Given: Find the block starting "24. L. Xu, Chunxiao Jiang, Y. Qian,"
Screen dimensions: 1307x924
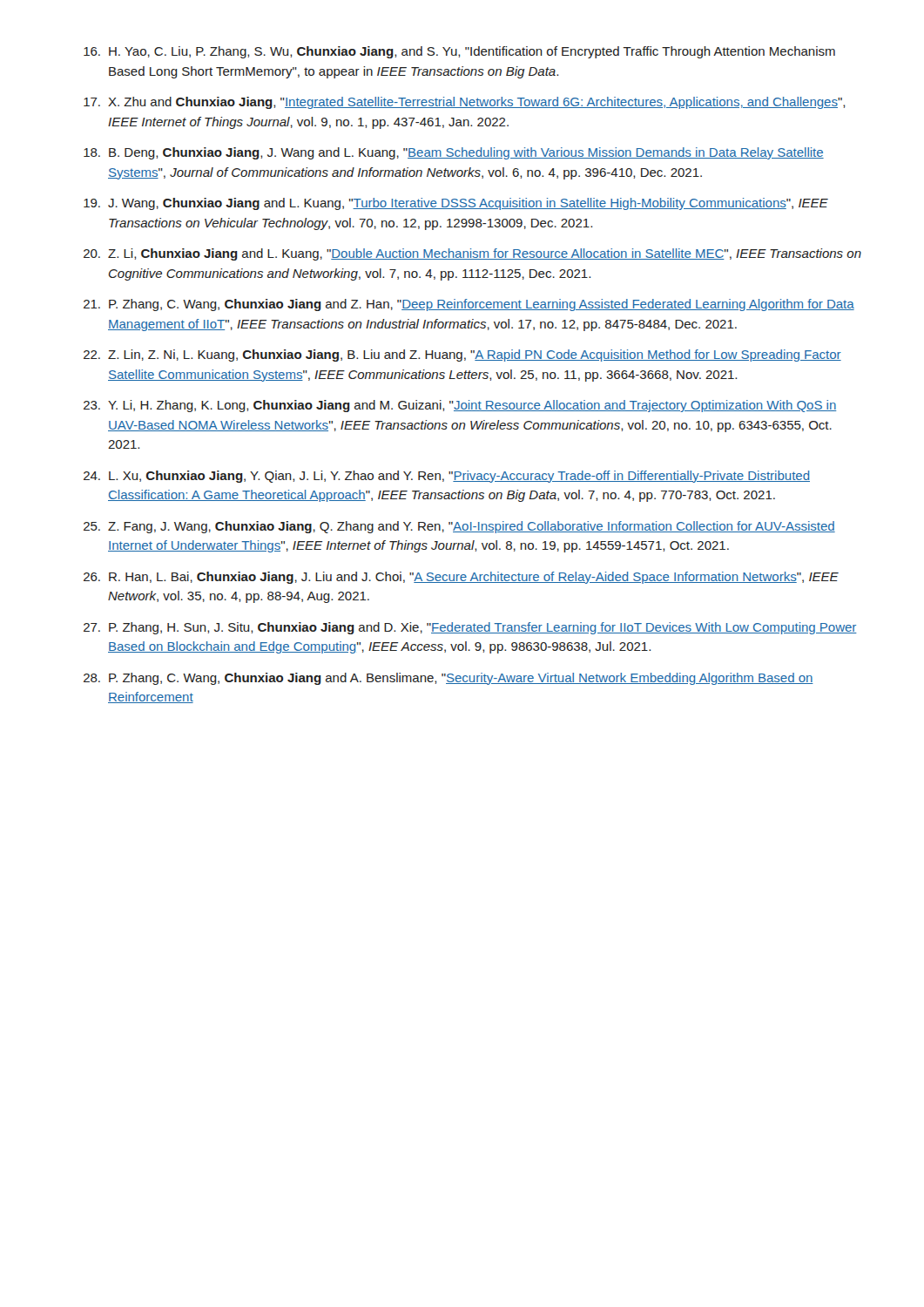Looking at the screenshot, I should pyautogui.click(x=462, y=485).
